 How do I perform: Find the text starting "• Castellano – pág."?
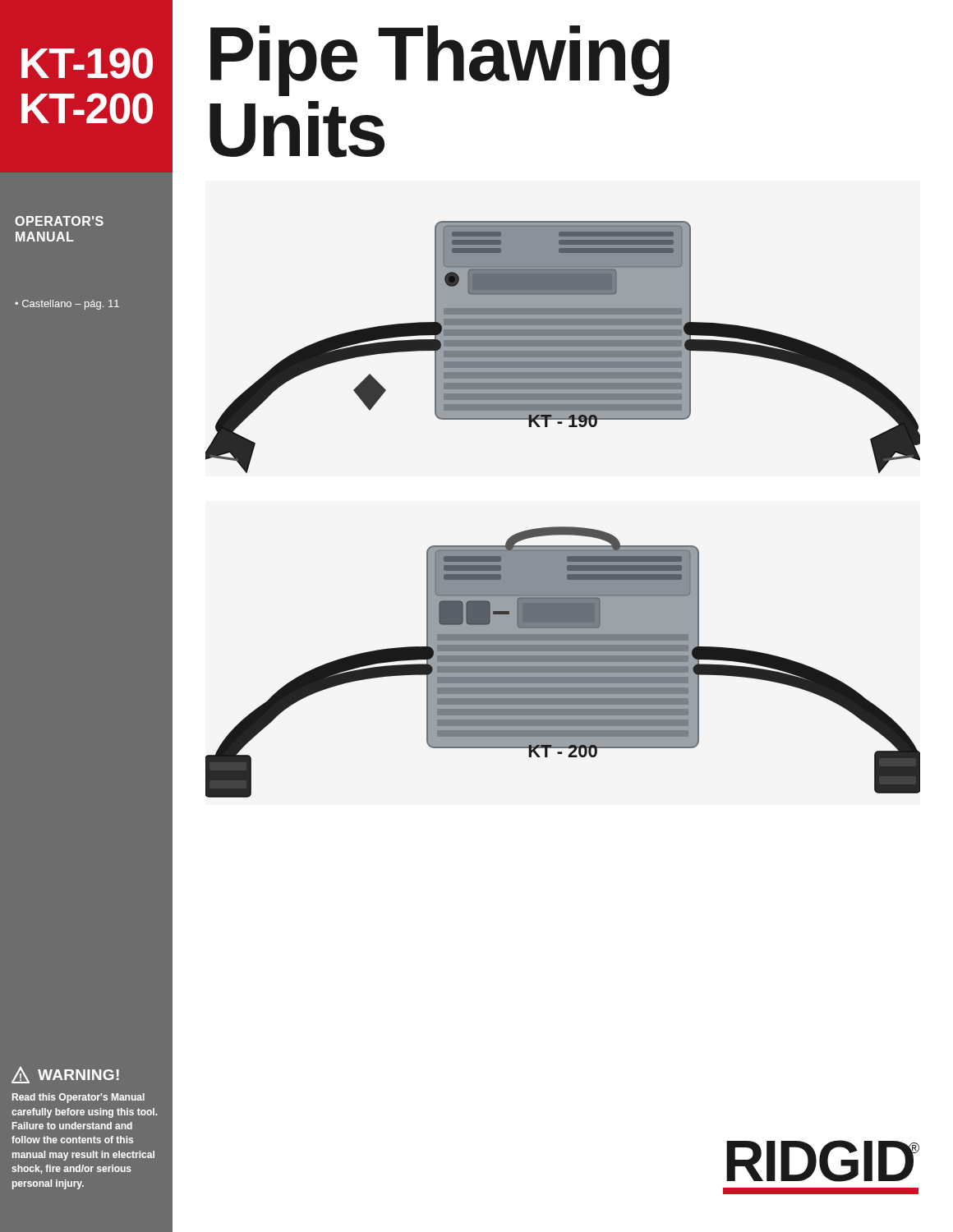coord(67,303)
